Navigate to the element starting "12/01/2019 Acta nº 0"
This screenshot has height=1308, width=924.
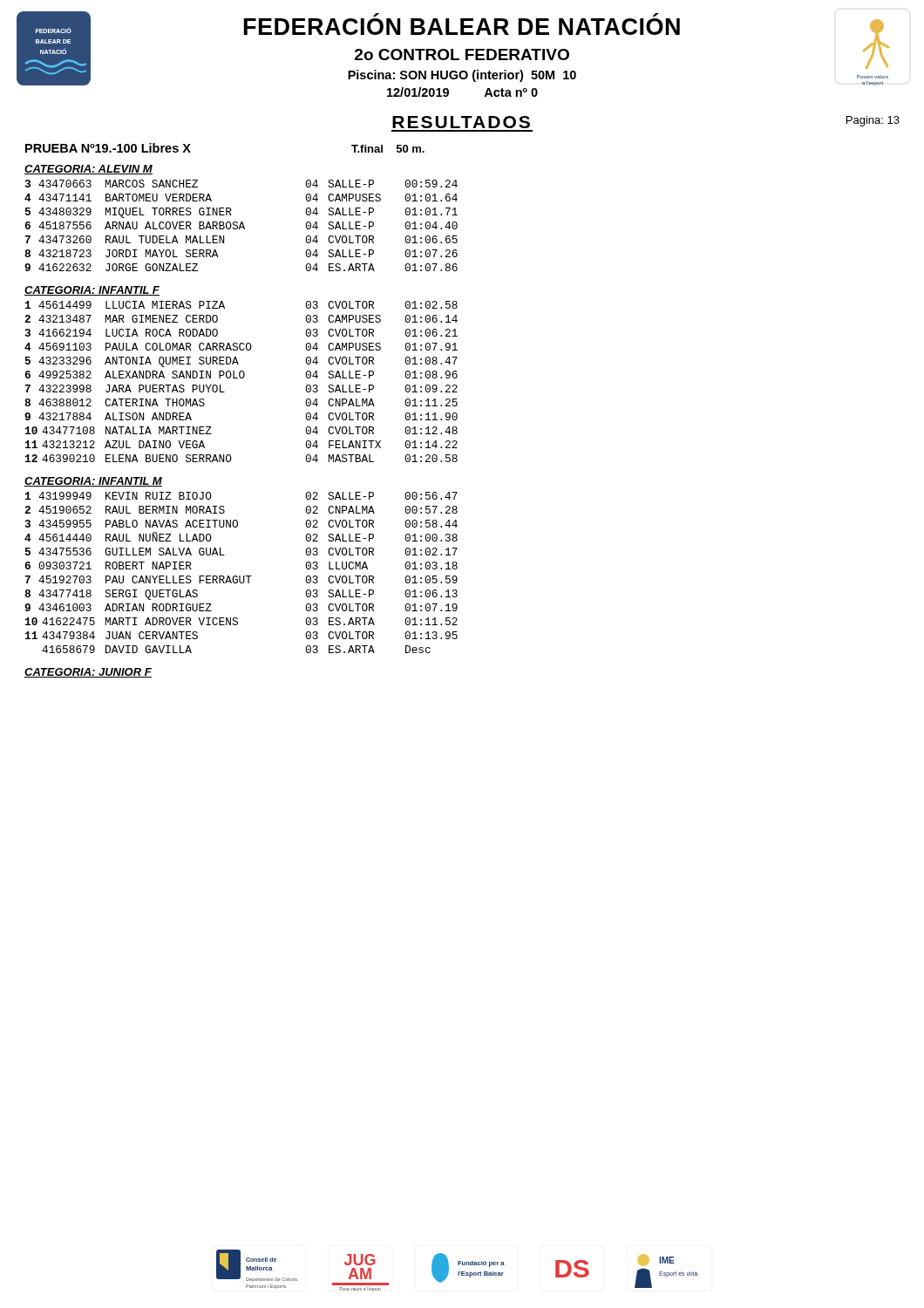point(420,92)
